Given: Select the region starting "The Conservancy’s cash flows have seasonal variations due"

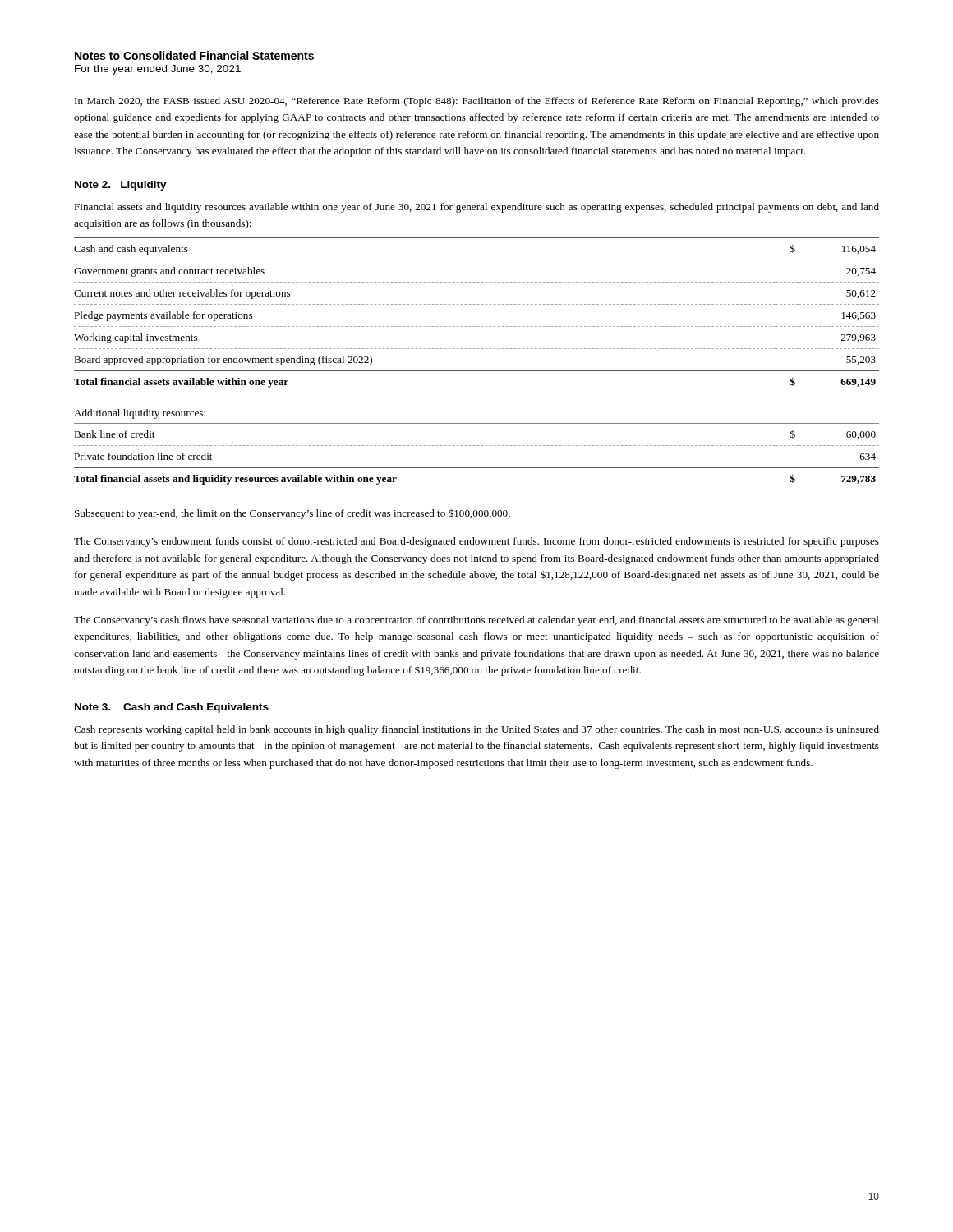Looking at the screenshot, I should pos(476,645).
